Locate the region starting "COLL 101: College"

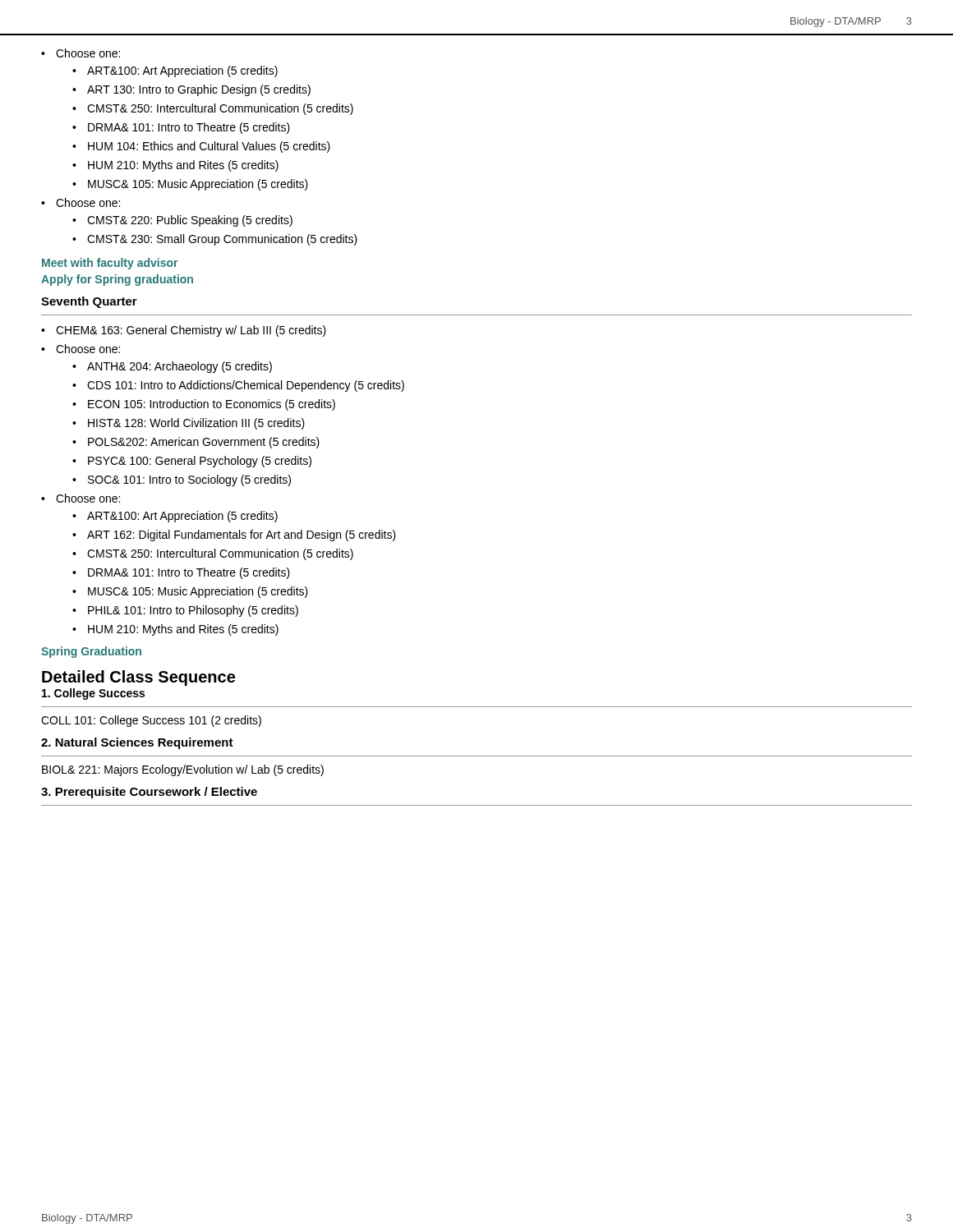coord(151,720)
